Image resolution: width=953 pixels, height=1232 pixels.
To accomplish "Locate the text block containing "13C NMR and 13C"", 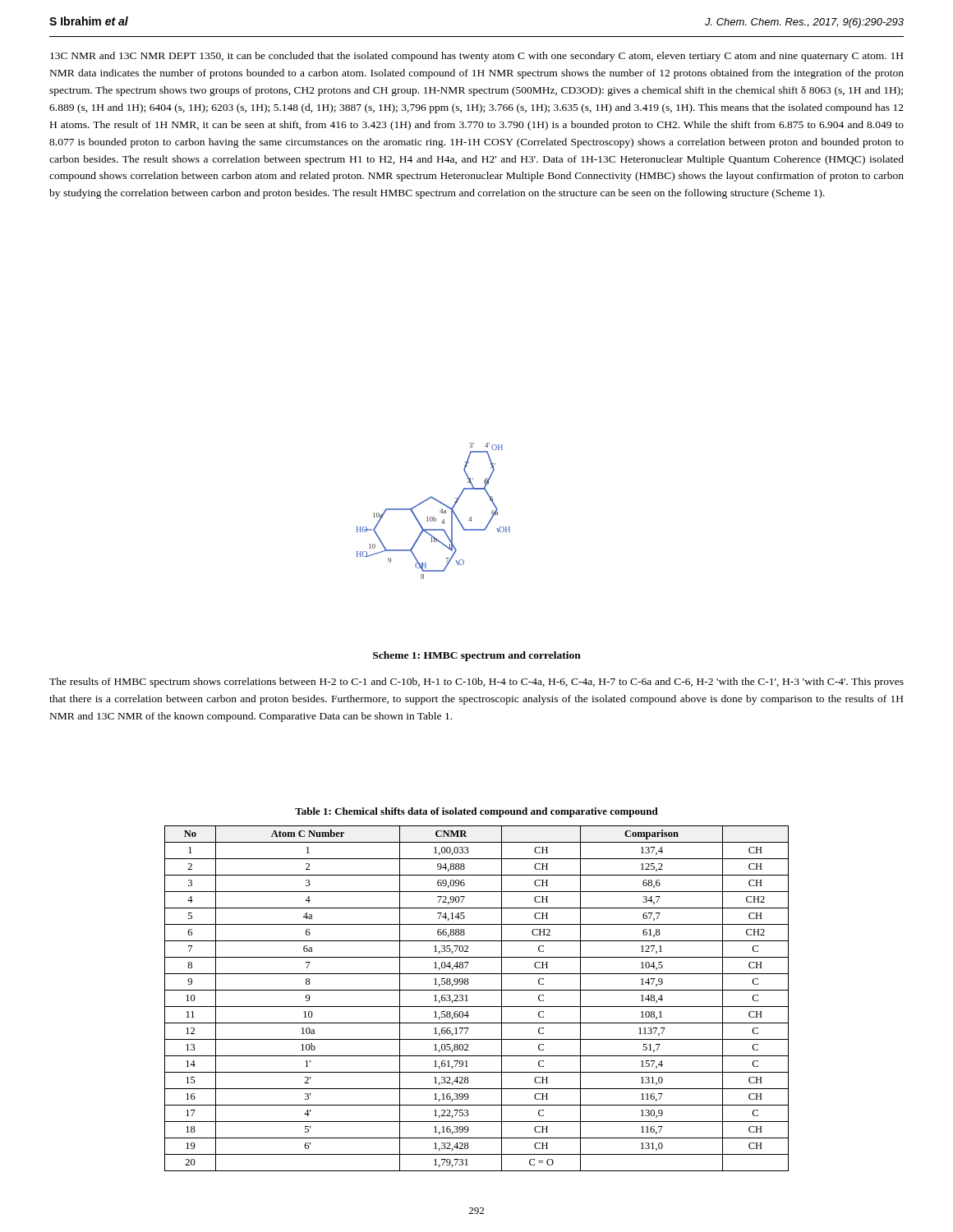I will tap(476, 124).
